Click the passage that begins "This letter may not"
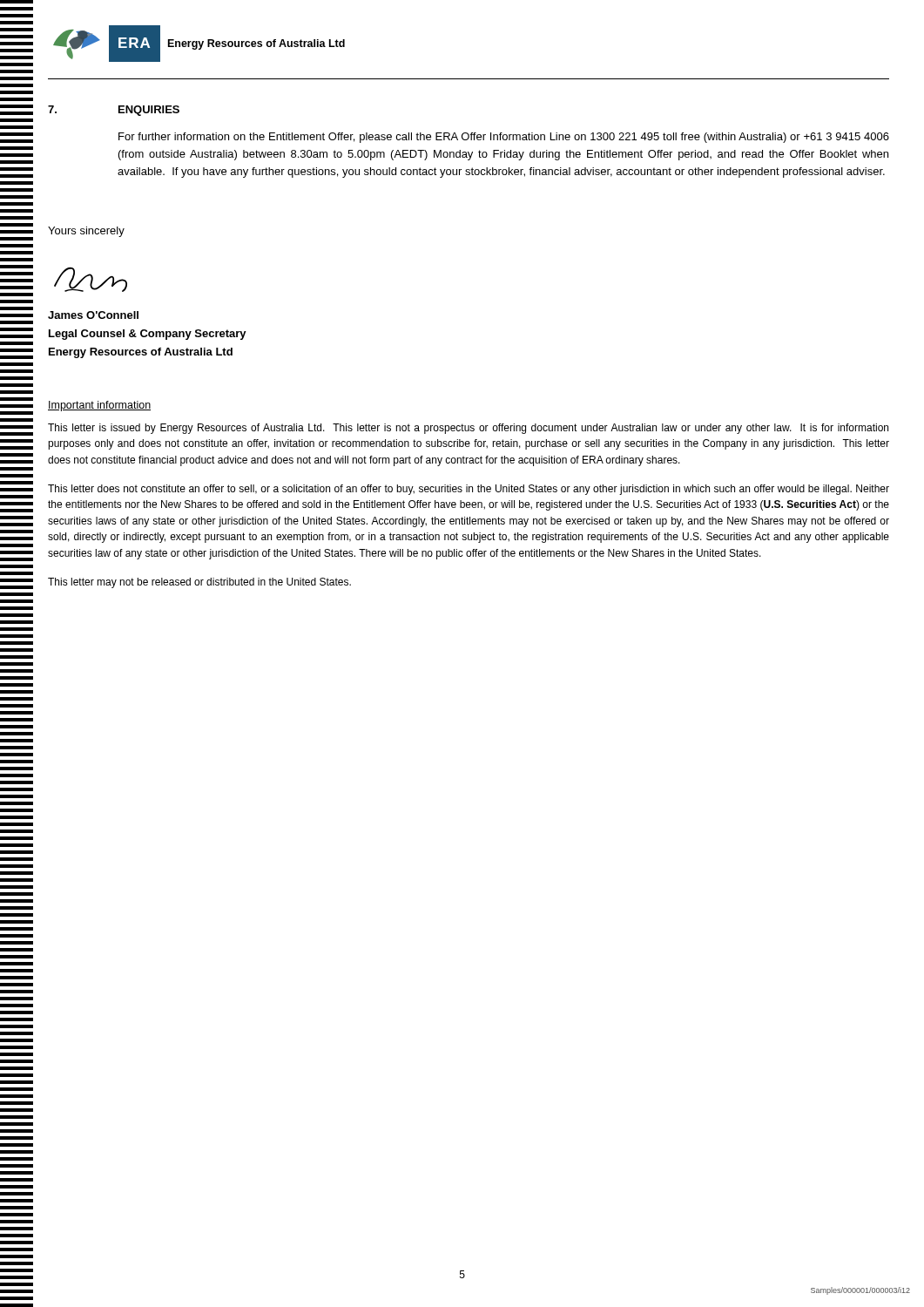This screenshot has height=1307, width=924. coord(200,582)
